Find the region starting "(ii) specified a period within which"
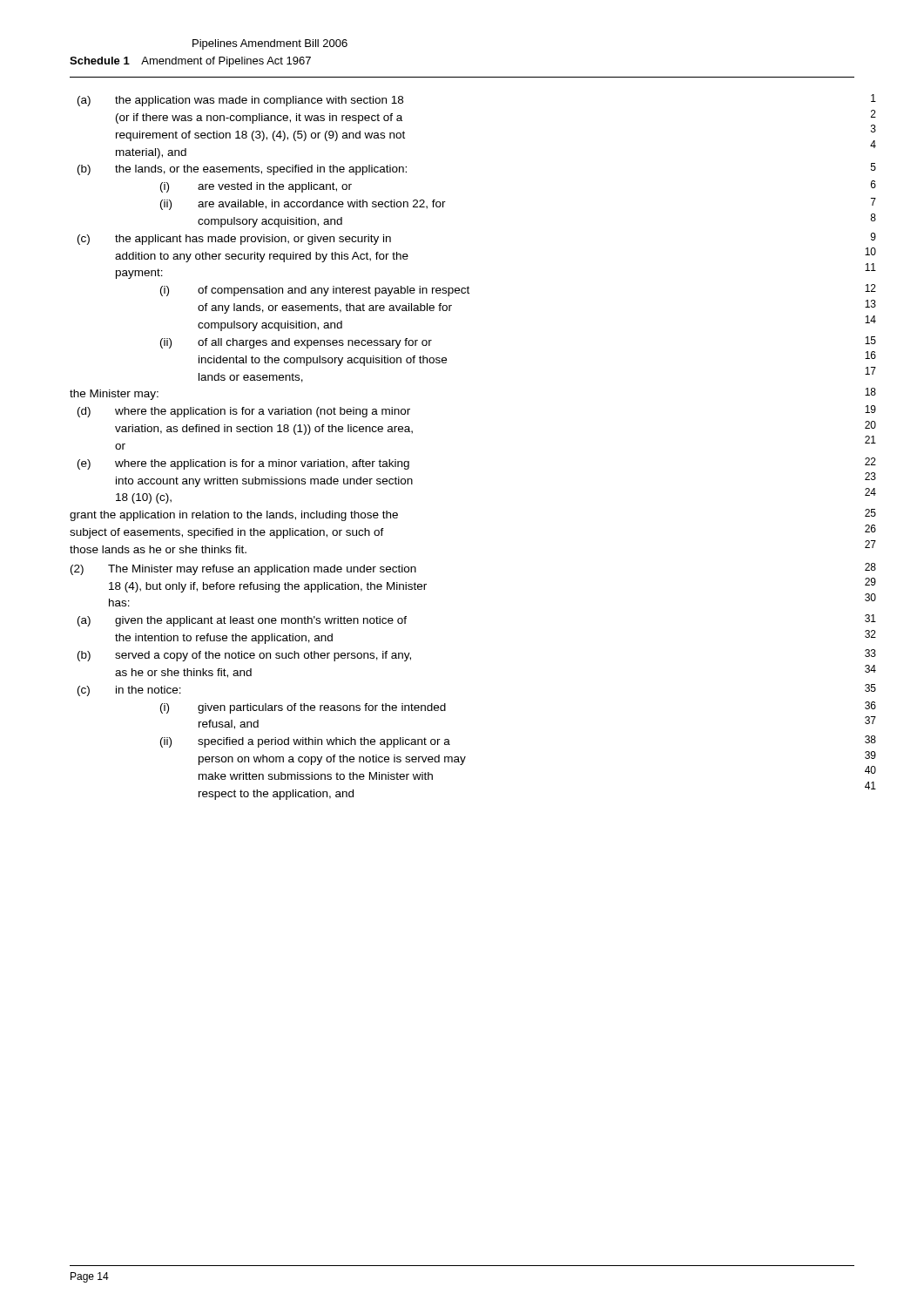This screenshot has width=924, height=1307. tap(473, 768)
